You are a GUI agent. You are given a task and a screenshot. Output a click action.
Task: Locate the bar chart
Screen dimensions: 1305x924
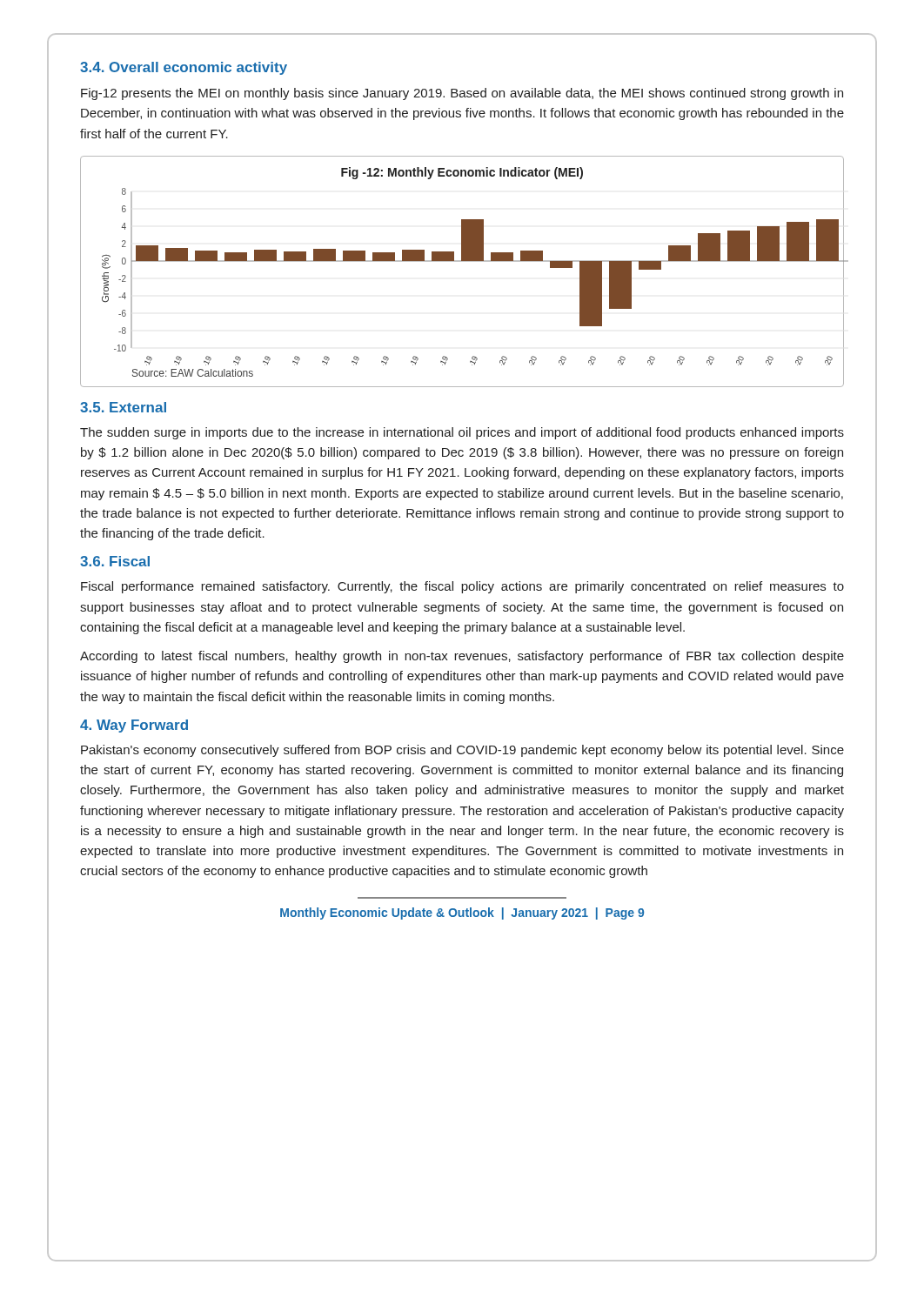click(462, 271)
